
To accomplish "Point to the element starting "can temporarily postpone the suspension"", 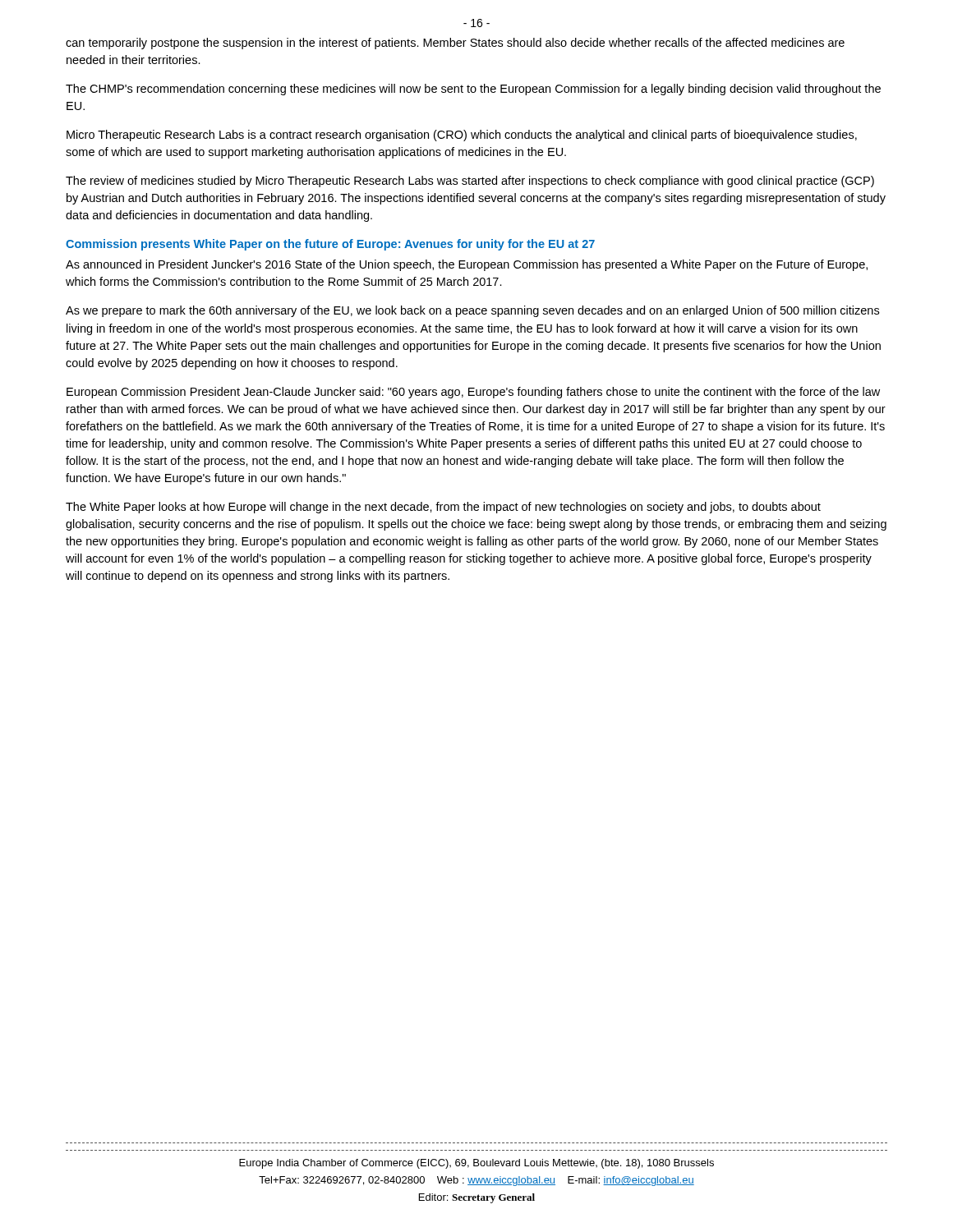I will click(455, 52).
